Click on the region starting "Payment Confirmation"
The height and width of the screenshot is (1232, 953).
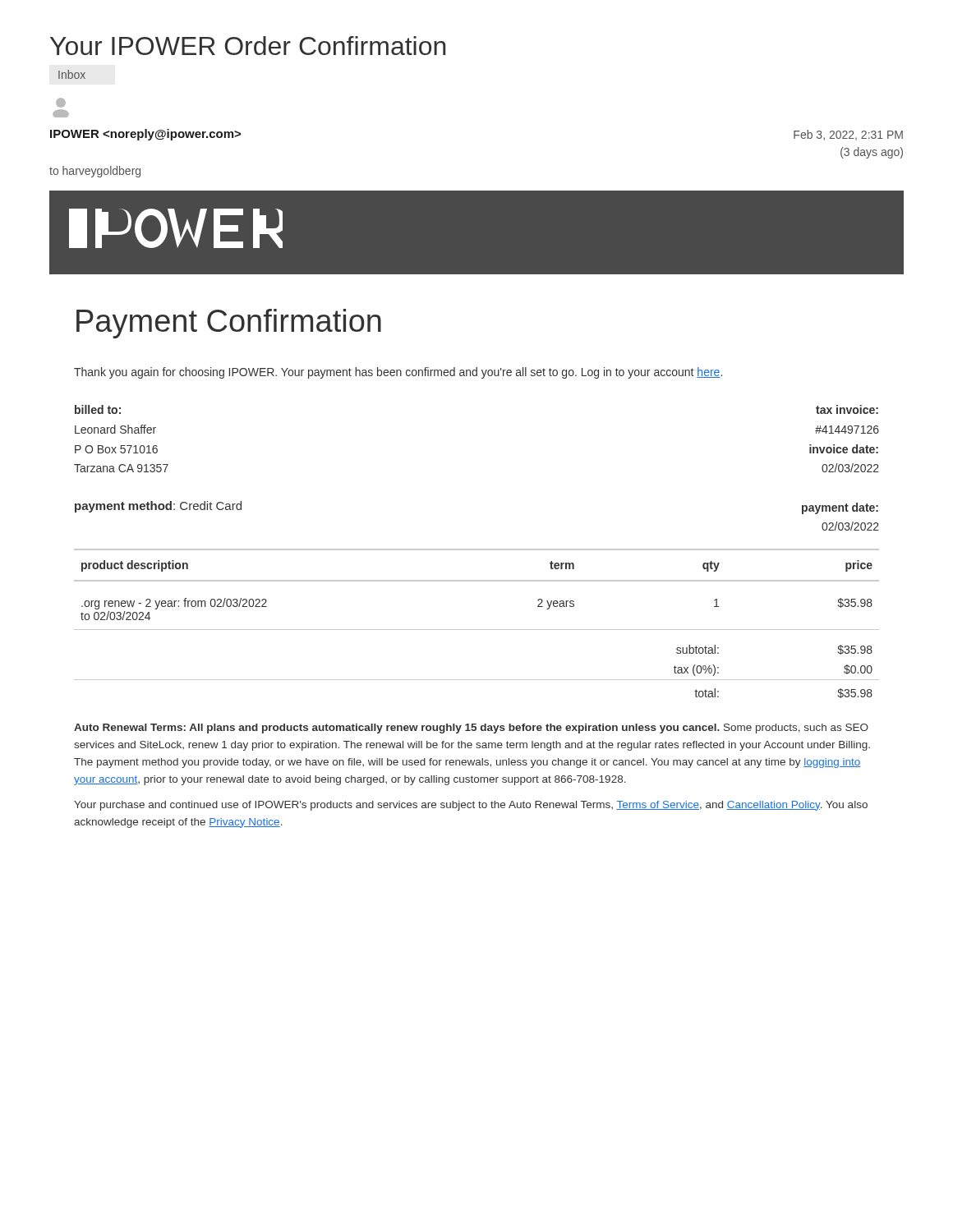229,324
